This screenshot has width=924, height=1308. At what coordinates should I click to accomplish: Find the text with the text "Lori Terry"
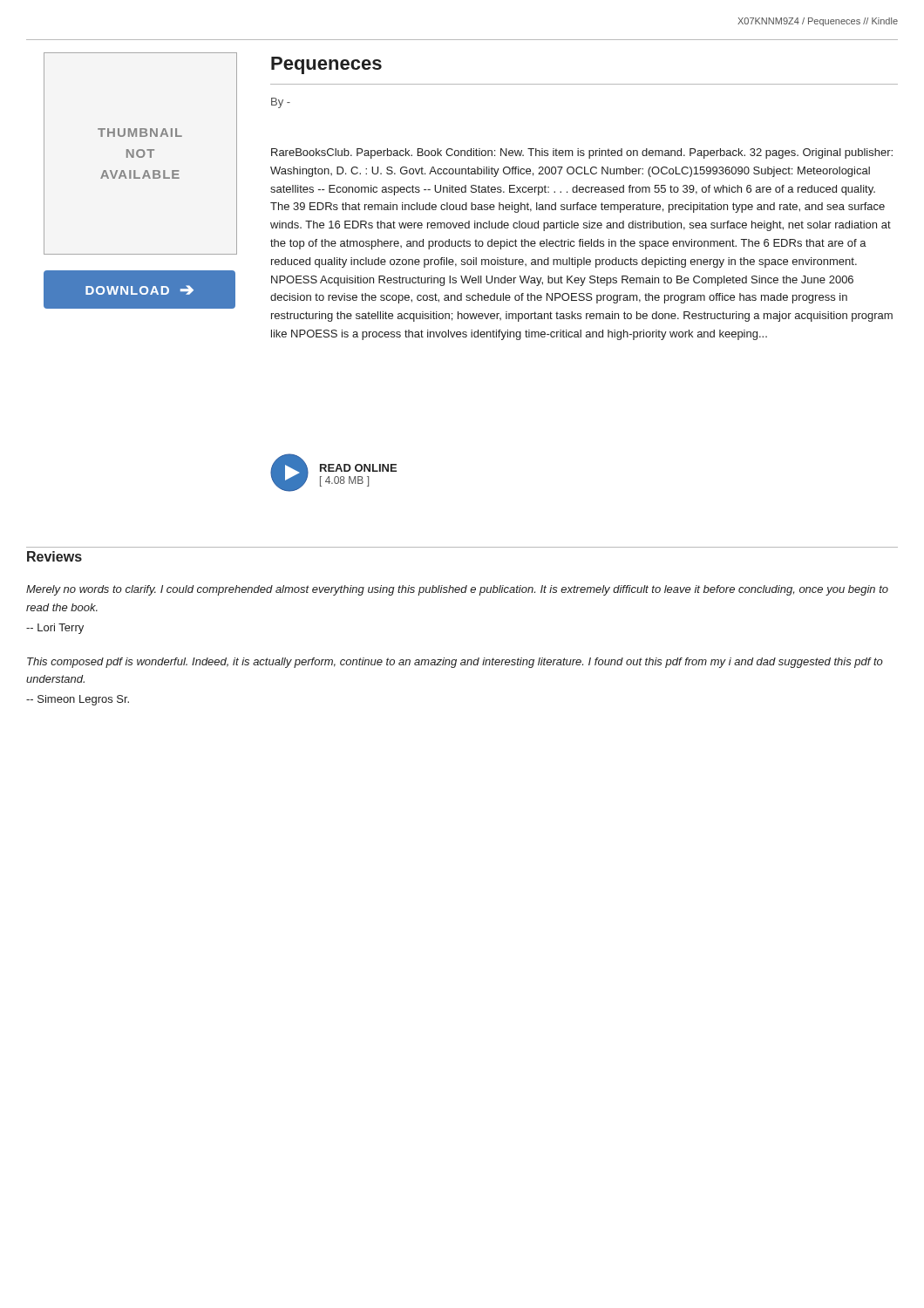coord(55,627)
